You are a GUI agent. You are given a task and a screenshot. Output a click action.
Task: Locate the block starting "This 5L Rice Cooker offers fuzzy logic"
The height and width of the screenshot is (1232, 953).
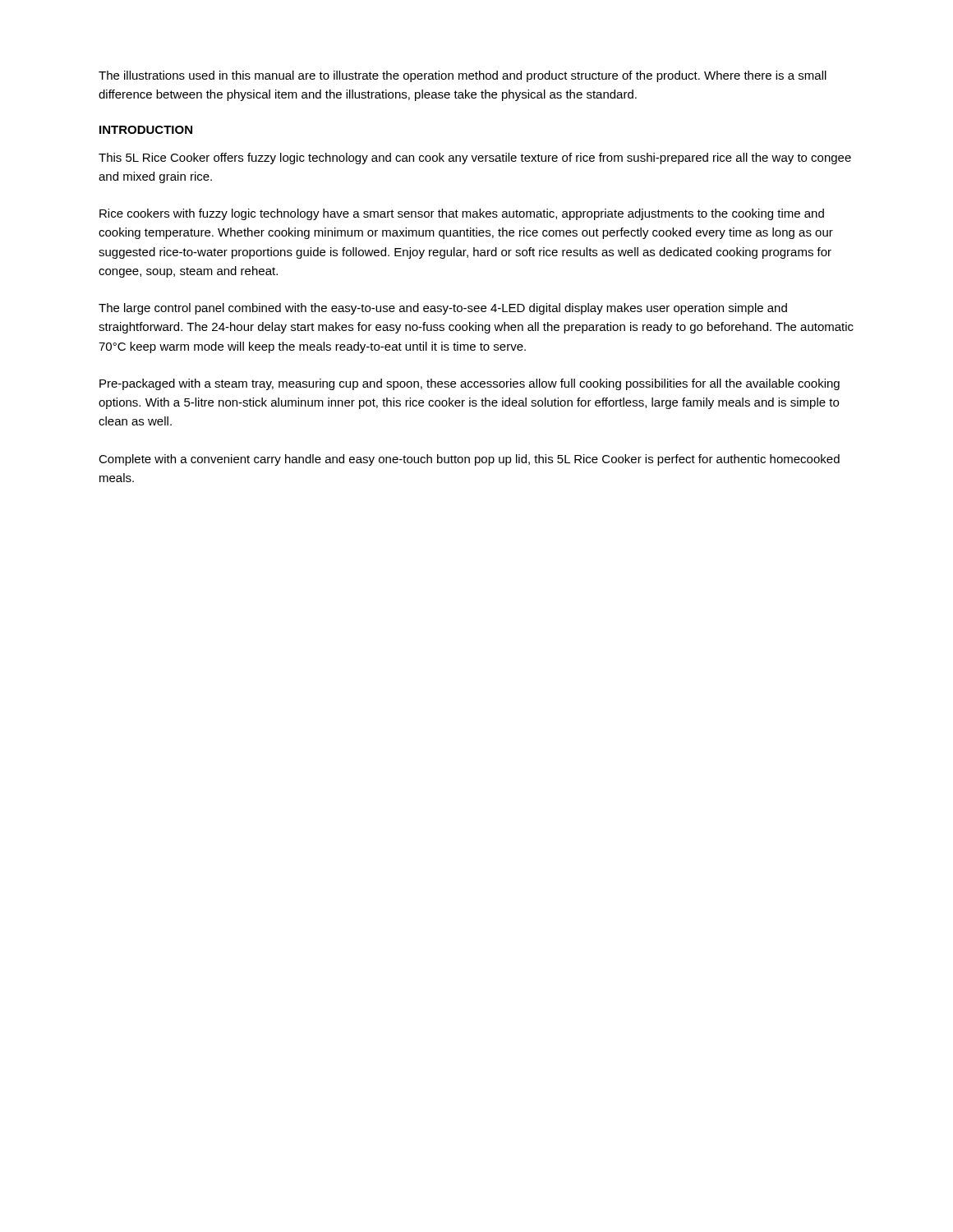point(475,166)
